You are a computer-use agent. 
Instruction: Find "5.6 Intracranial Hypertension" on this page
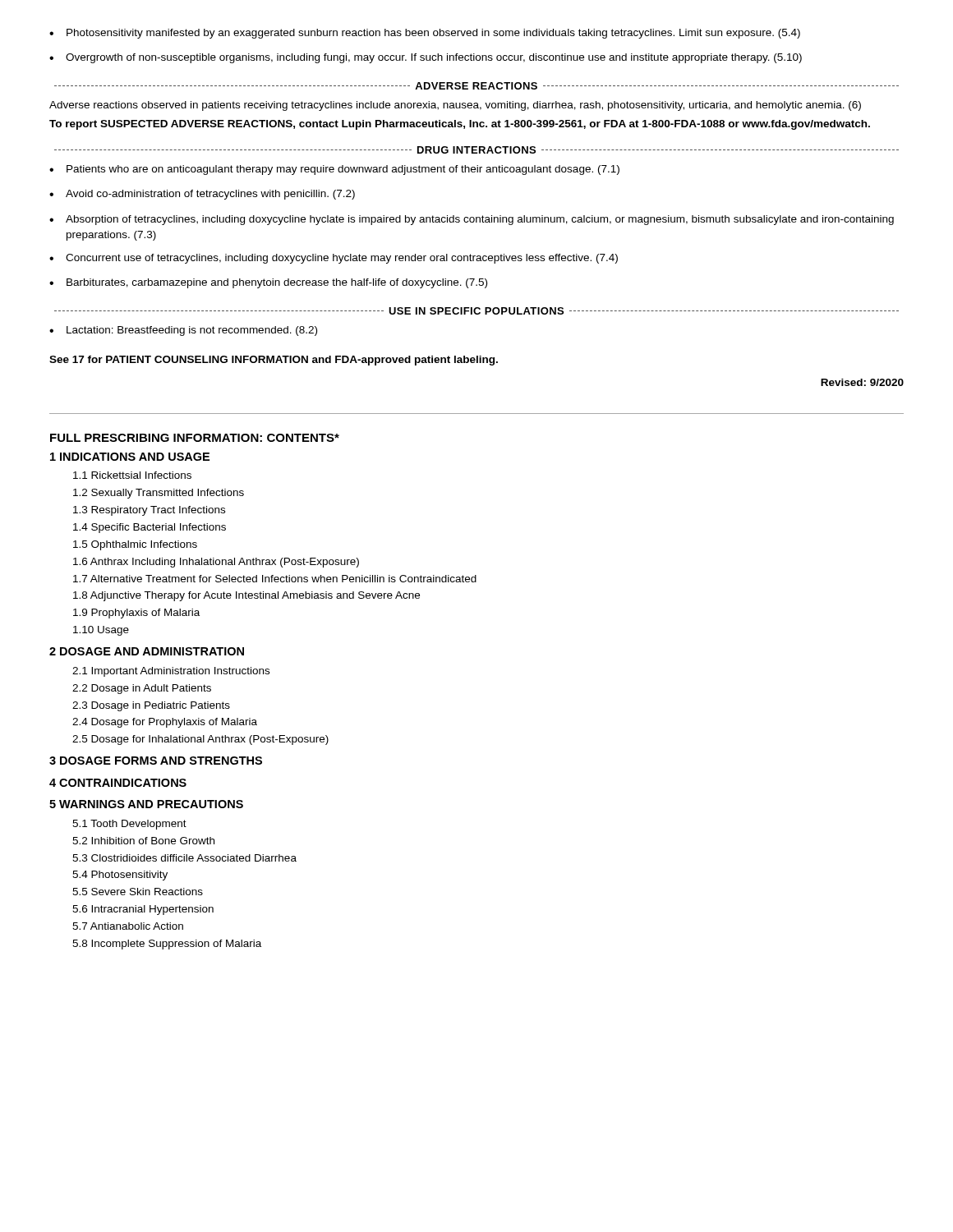[x=143, y=909]
